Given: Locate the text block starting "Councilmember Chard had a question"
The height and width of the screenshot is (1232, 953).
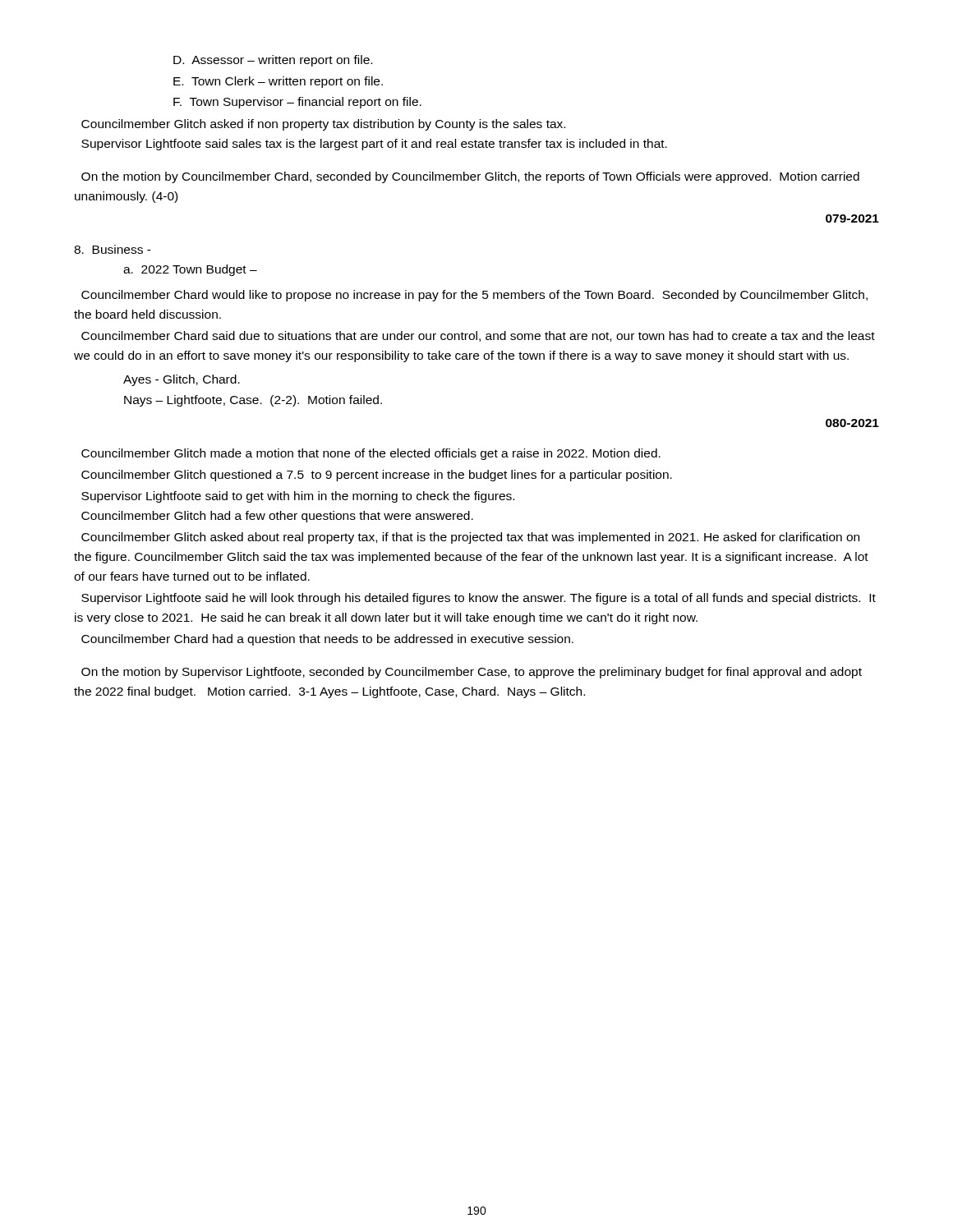Looking at the screenshot, I should (324, 639).
